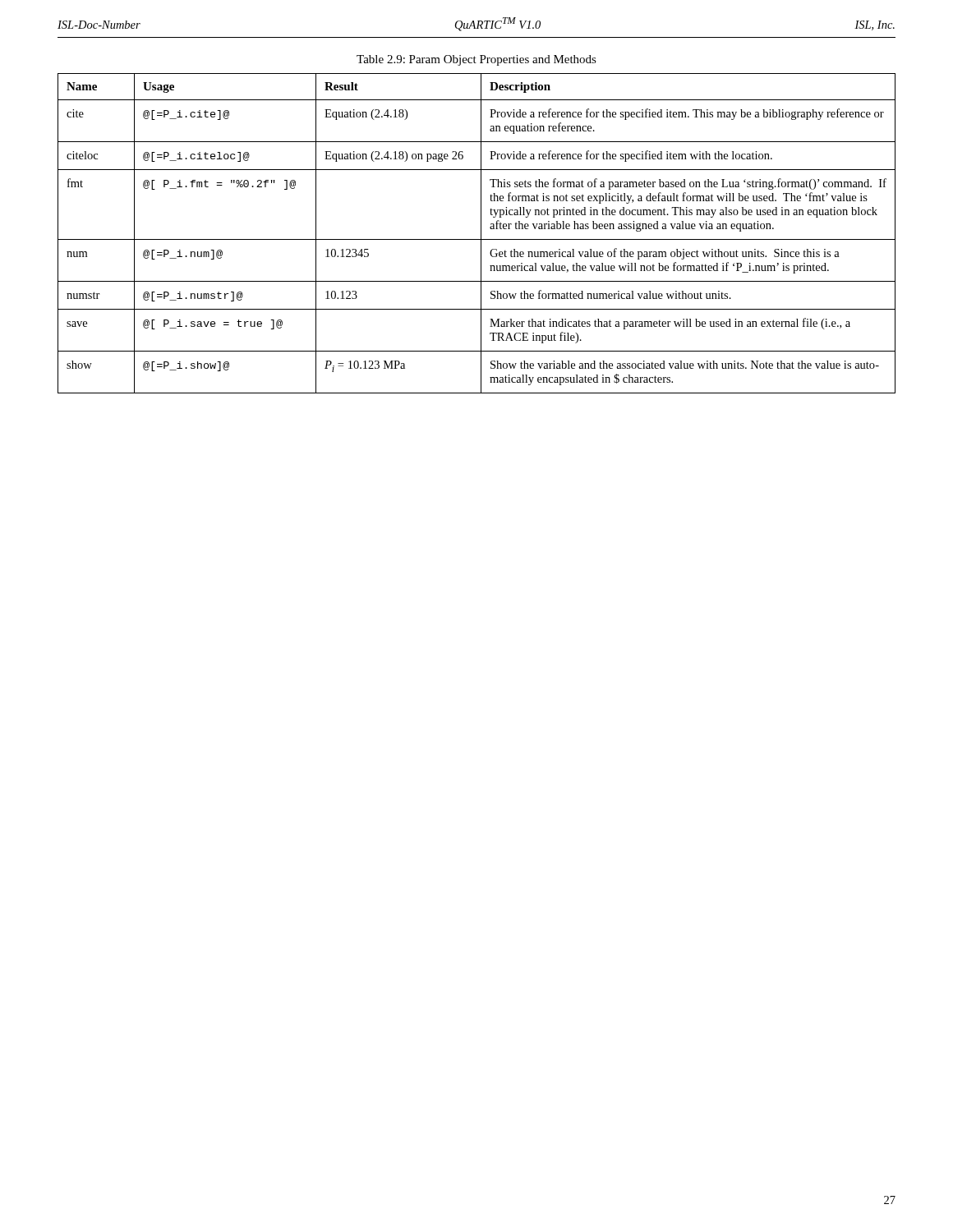Select the table that reads "This sets the format of"
This screenshot has height=1232, width=953.
pyautogui.click(x=476, y=233)
